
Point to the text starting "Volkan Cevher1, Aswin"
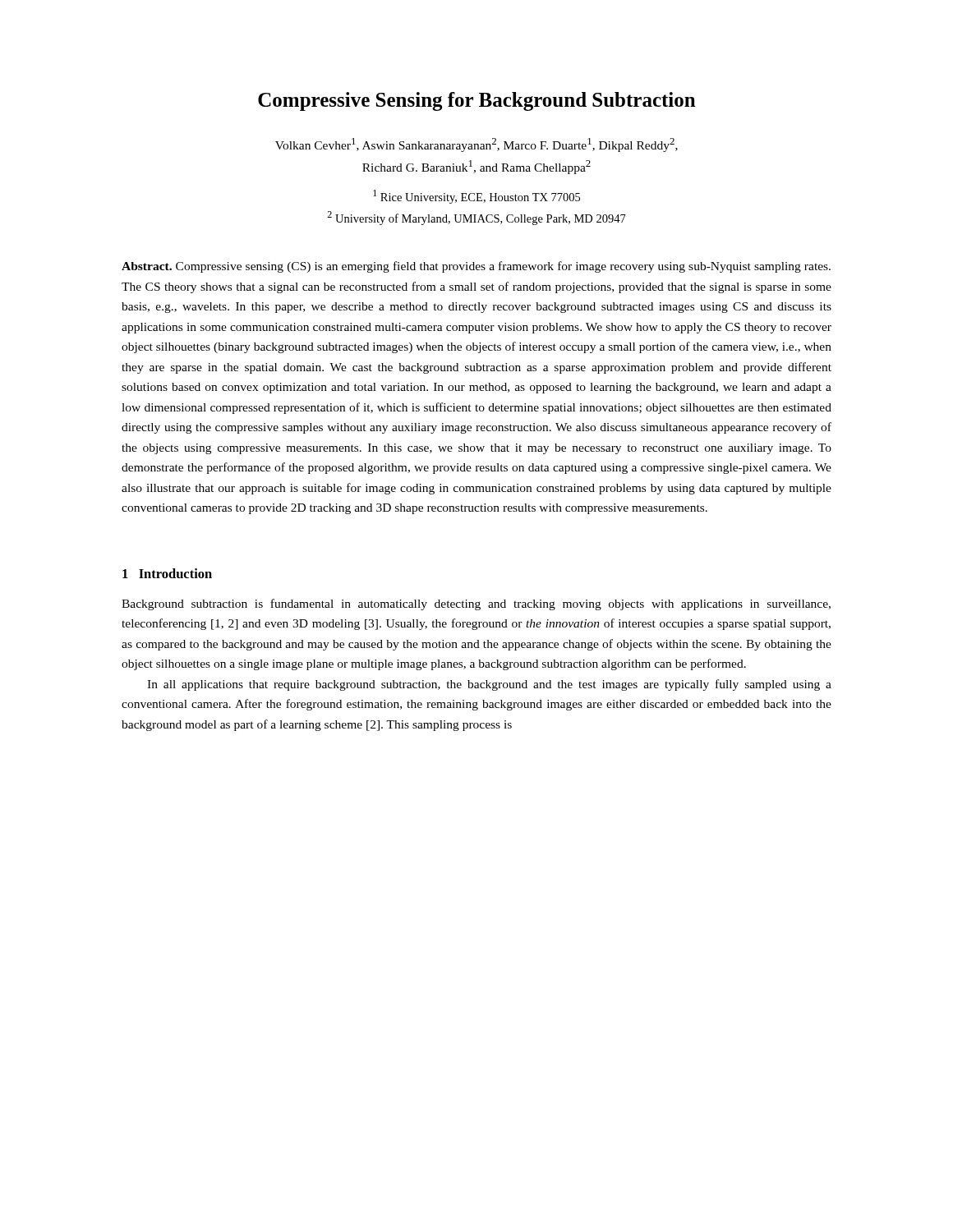click(476, 155)
